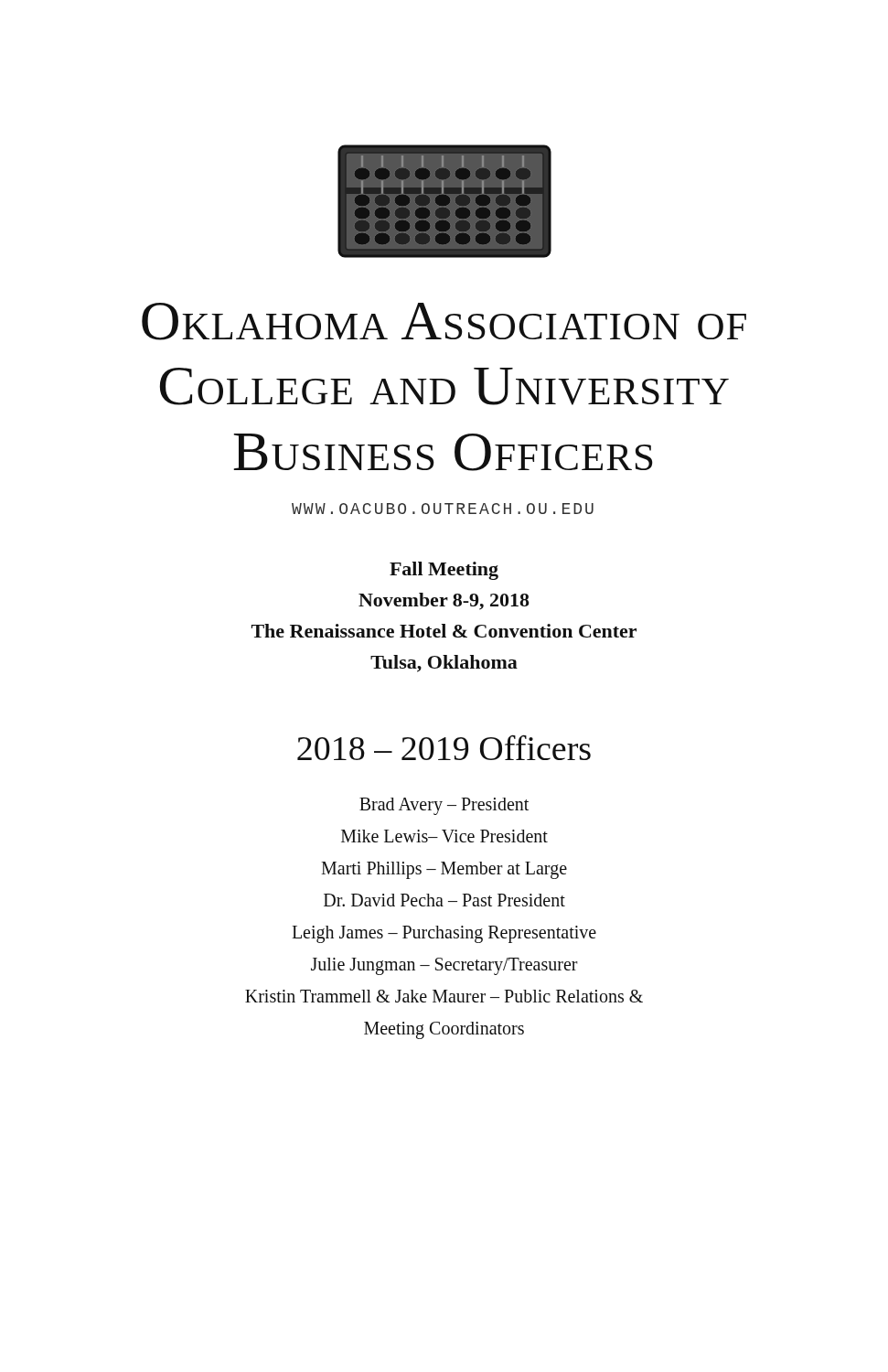Select the title

444,385
